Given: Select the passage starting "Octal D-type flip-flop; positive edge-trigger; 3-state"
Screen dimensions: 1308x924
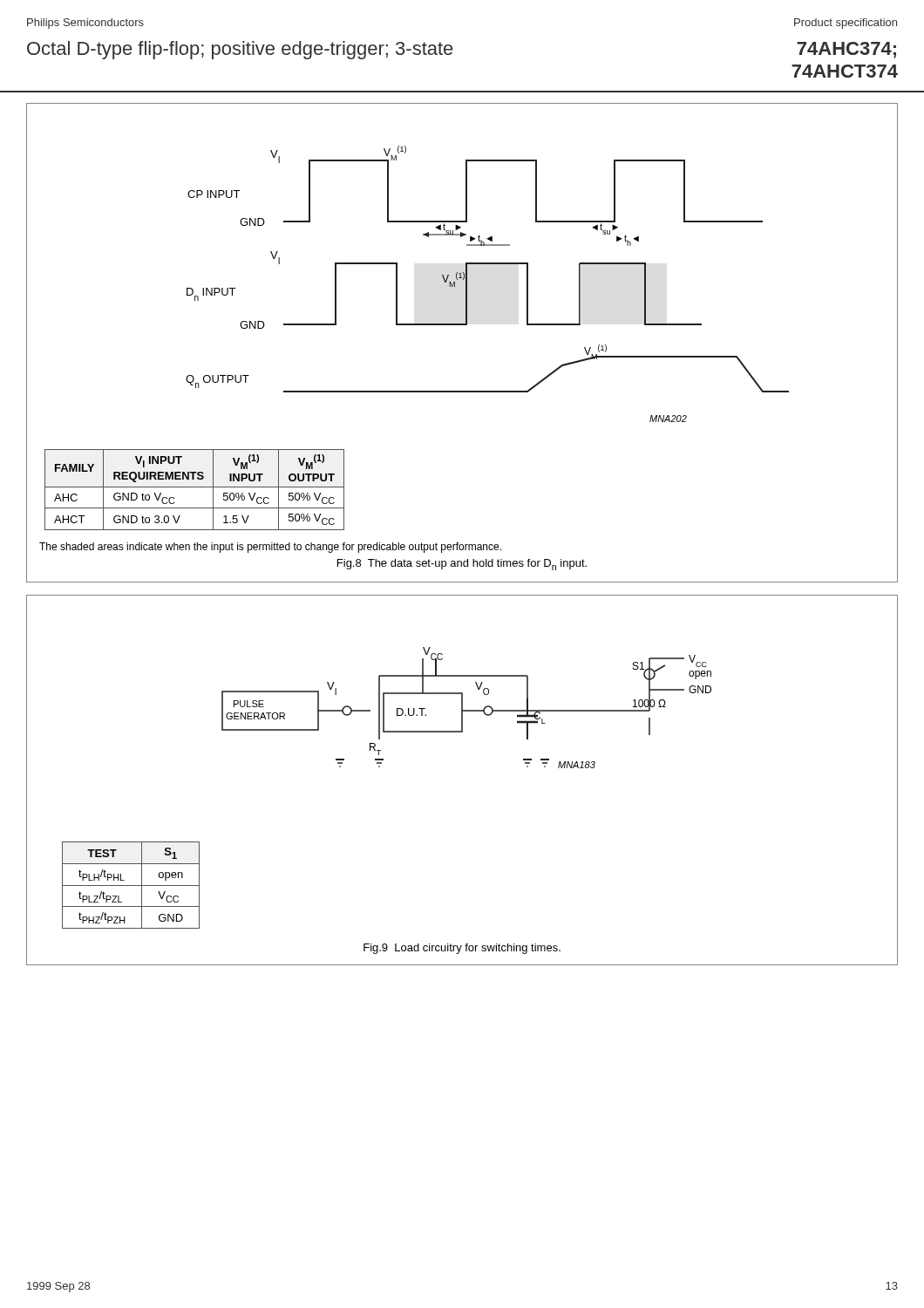Looking at the screenshot, I should pyautogui.click(x=240, y=48).
